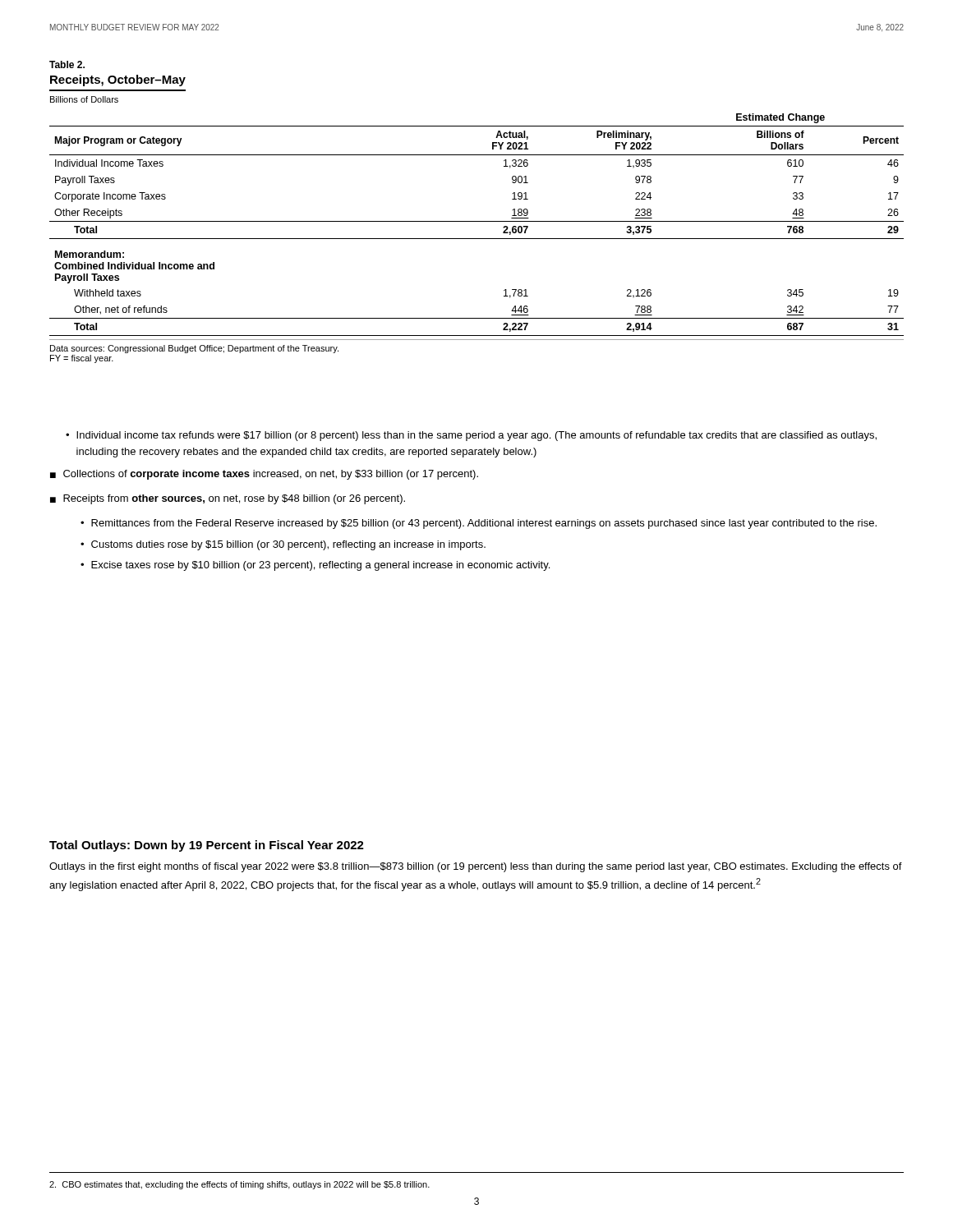953x1232 pixels.
Task: Locate the table with the text "Billions of Dollars"
Action: pyautogui.click(x=476, y=236)
